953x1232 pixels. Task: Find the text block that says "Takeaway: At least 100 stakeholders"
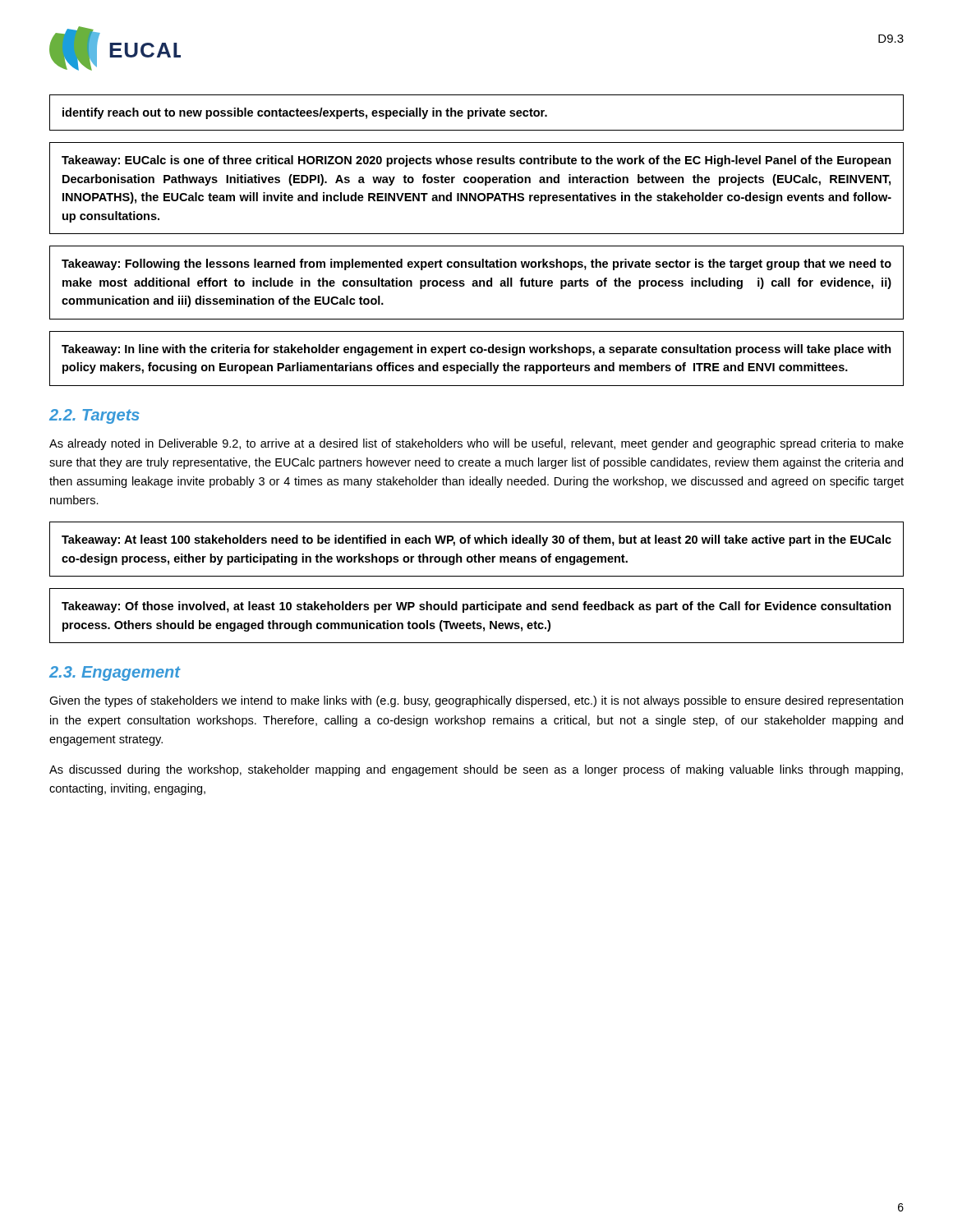tap(476, 549)
